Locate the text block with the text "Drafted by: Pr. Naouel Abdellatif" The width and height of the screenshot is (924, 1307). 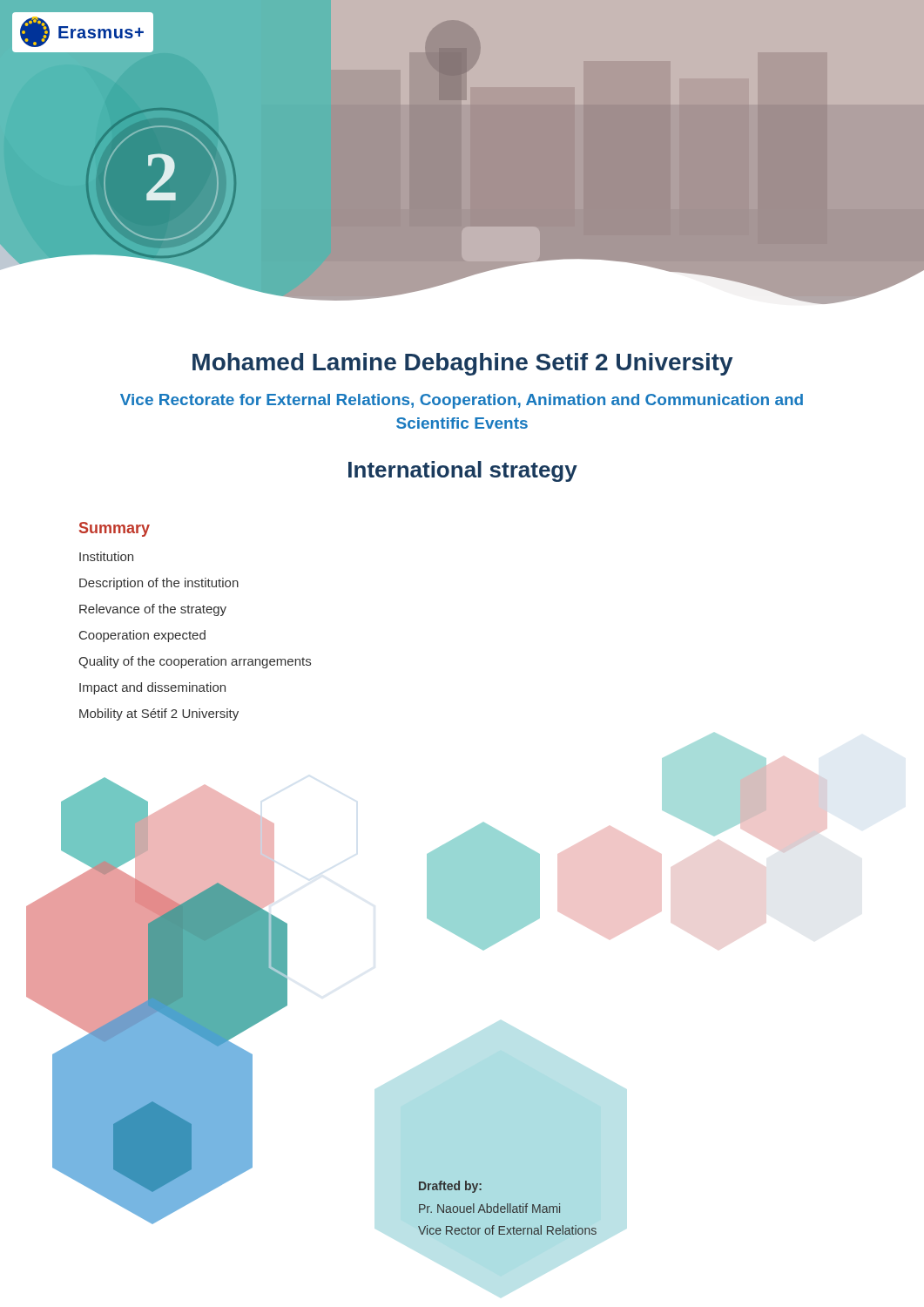(507, 1208)
